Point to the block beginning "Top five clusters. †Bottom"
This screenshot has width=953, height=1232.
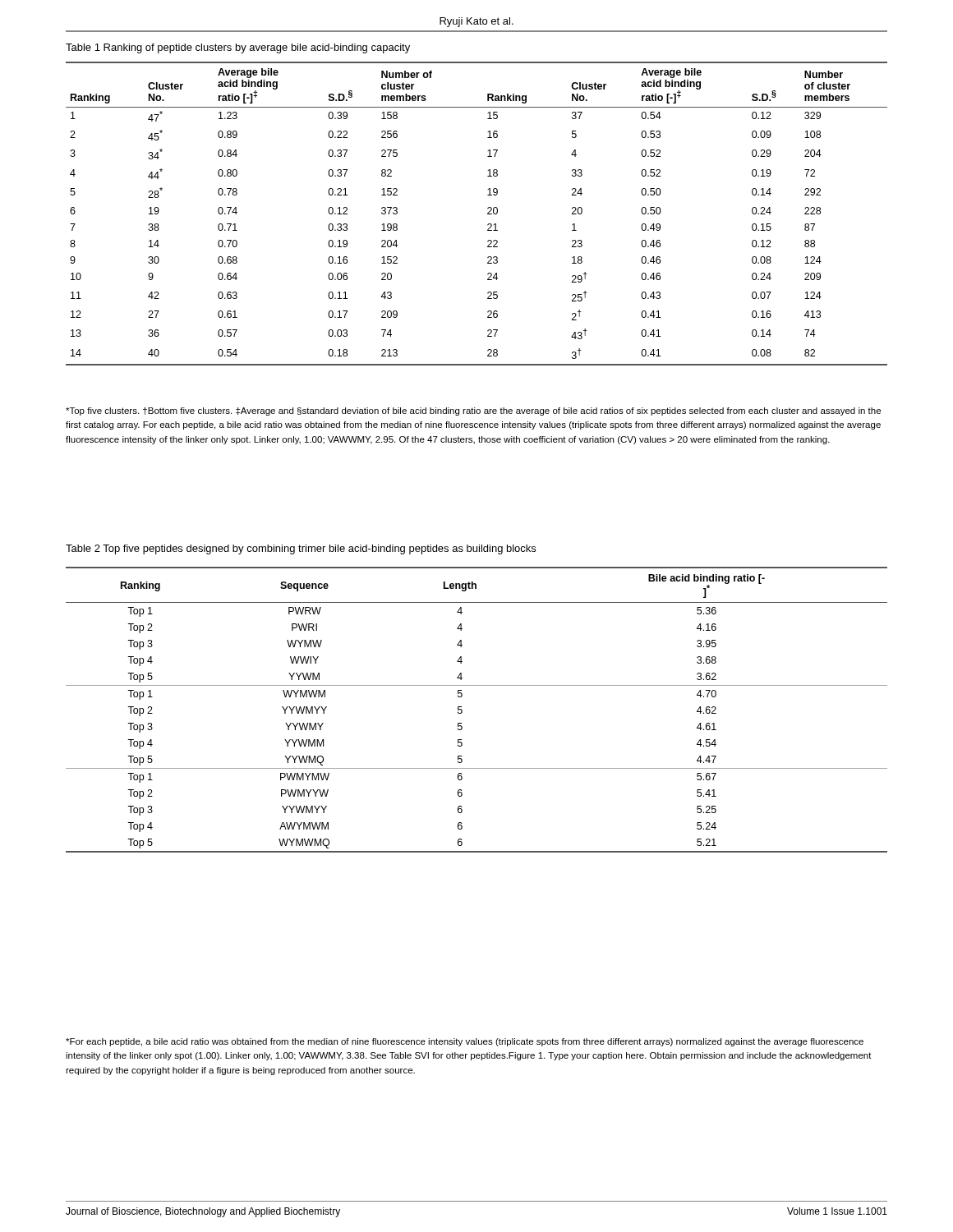[x=473, y=425]
